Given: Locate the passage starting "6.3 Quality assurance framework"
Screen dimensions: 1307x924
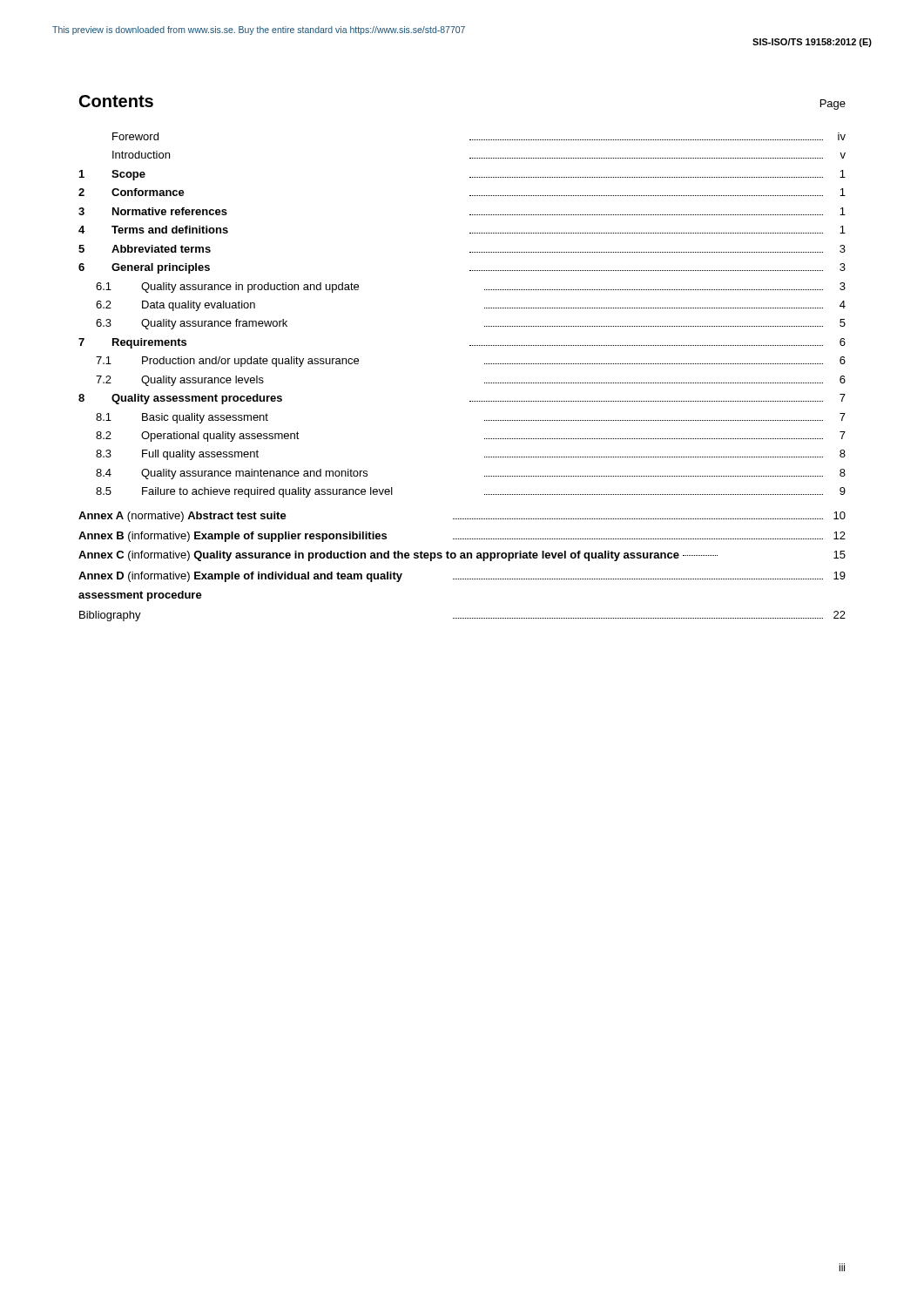Looking at the screenshot, I should pyautogui.click(x=209, y=324).
